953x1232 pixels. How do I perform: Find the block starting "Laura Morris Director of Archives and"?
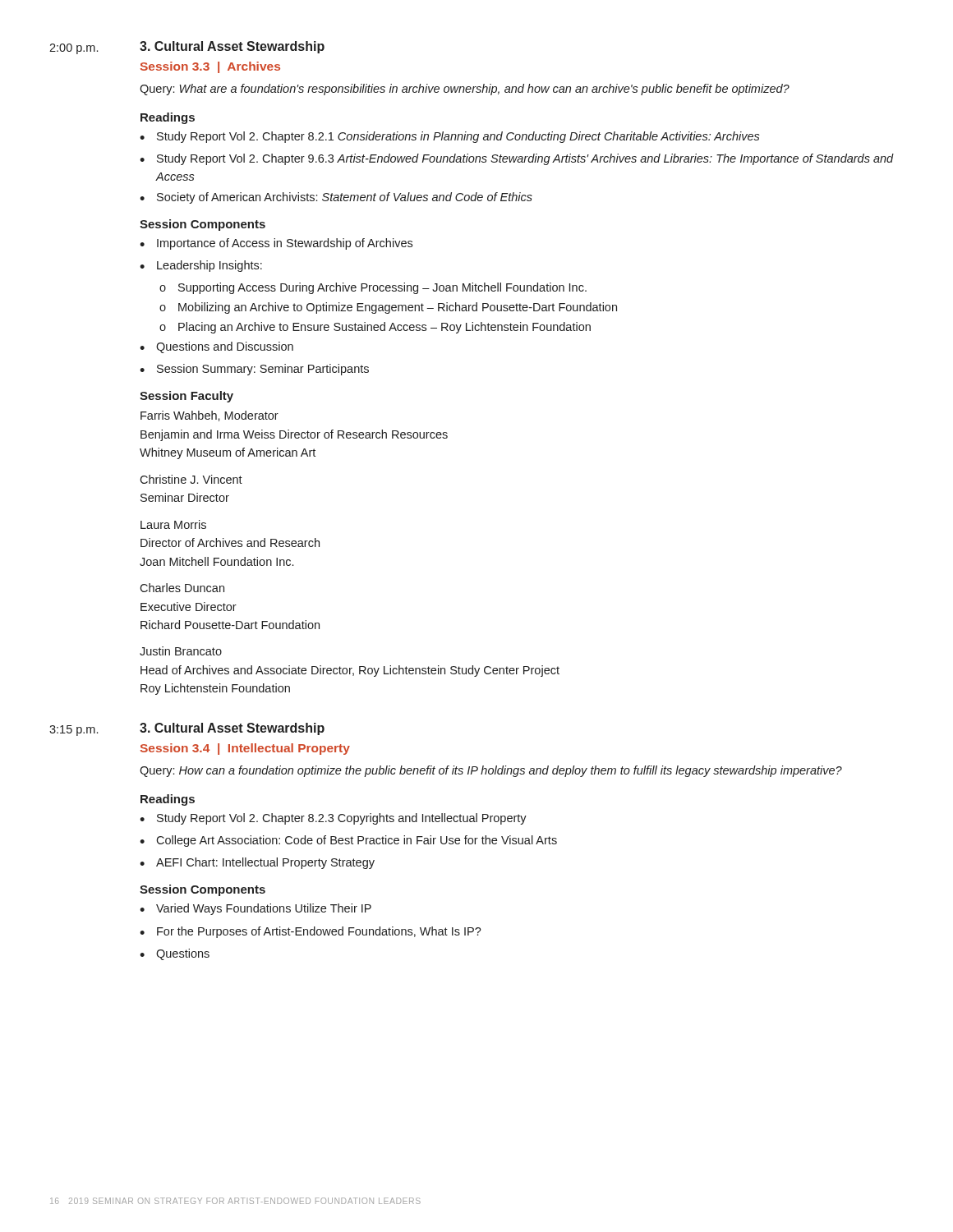click(x=230, y=543)
